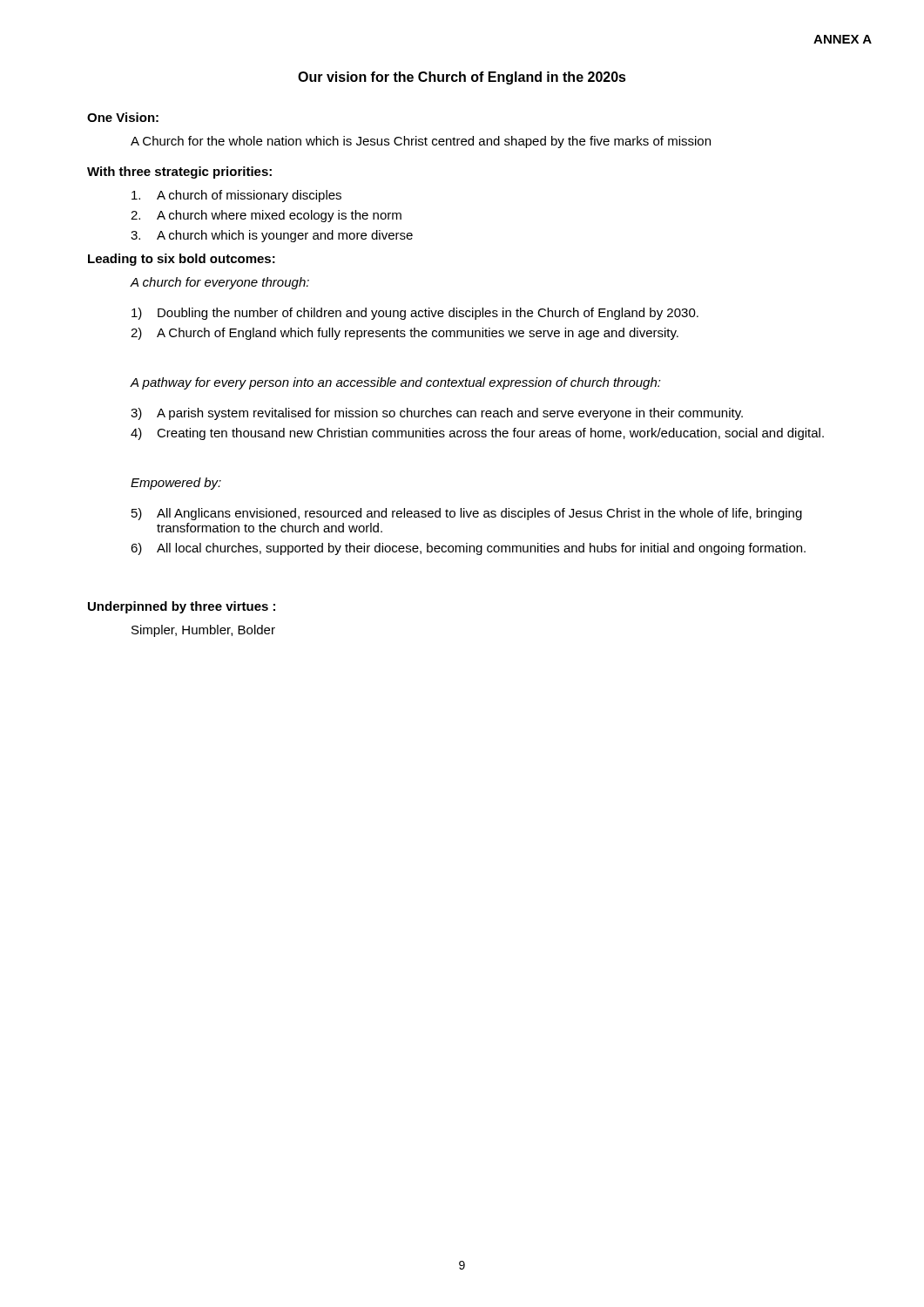924x1307 pixels.
Task: Where is the passage that starts "4) Creating ten thousand new"?
Action: tap(484, 433)
